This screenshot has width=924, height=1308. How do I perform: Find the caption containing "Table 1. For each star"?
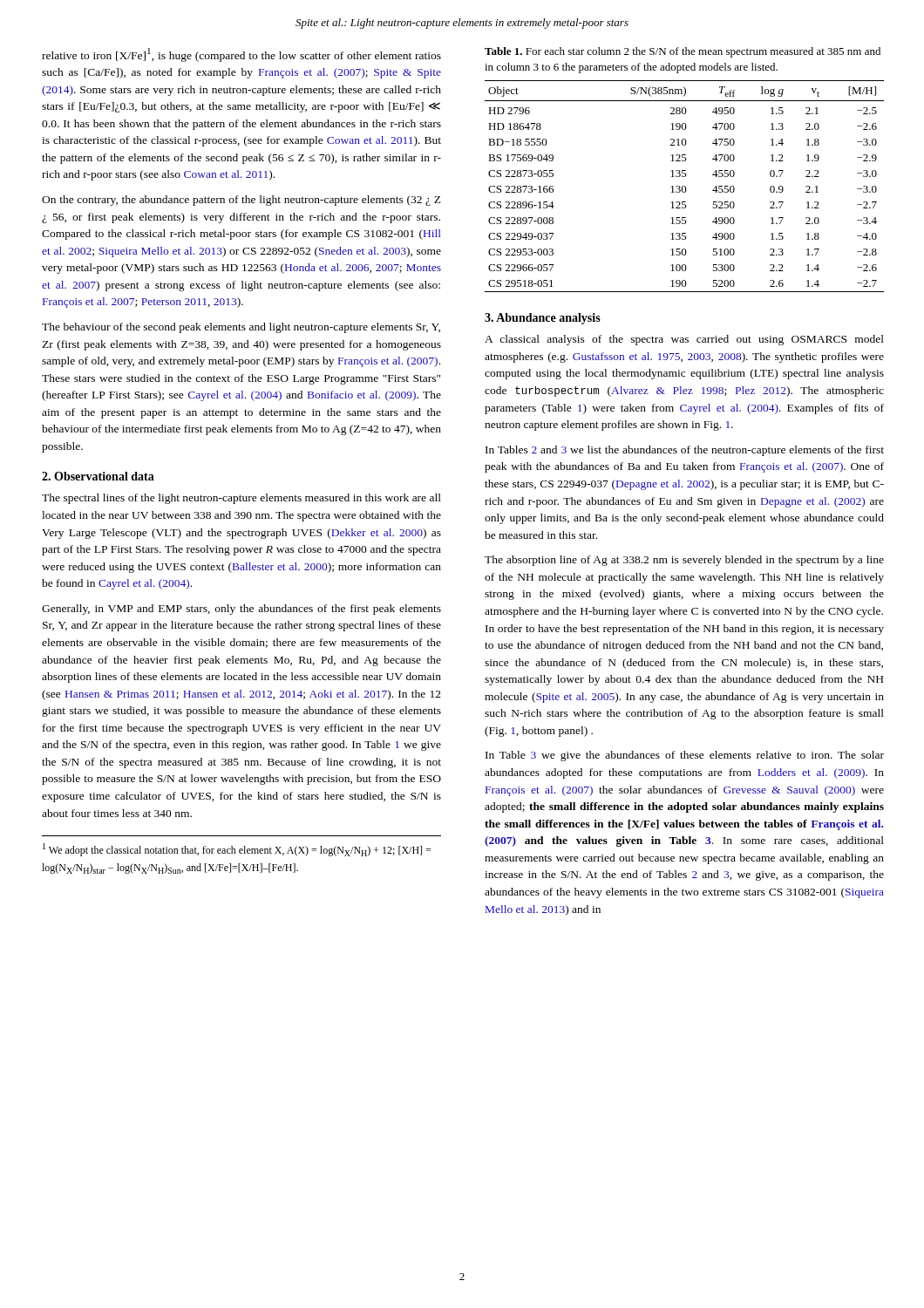coord(683,59)
